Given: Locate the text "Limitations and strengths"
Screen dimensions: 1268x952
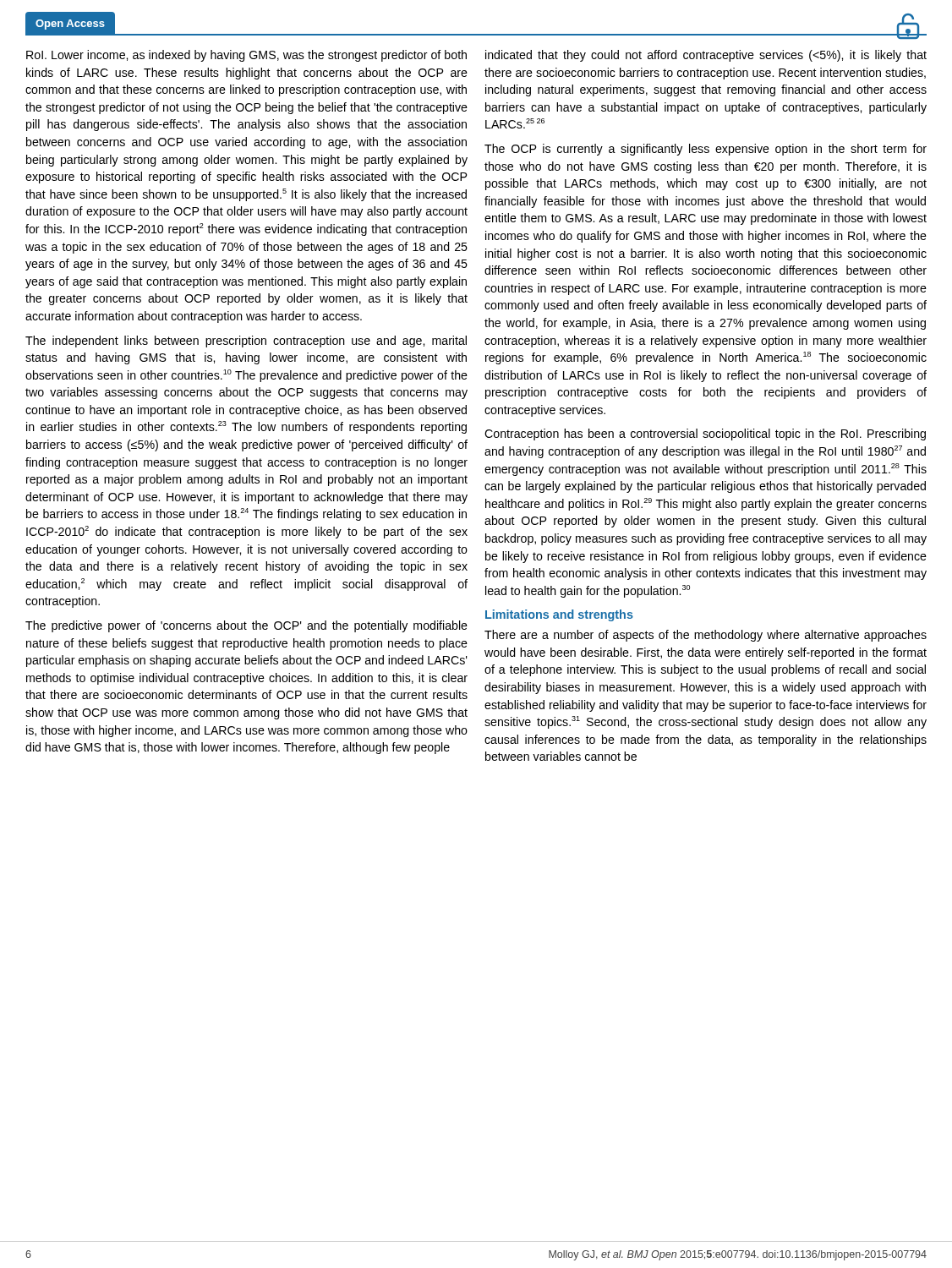Looking at the screenshot, I should click(x=559, y=615).
